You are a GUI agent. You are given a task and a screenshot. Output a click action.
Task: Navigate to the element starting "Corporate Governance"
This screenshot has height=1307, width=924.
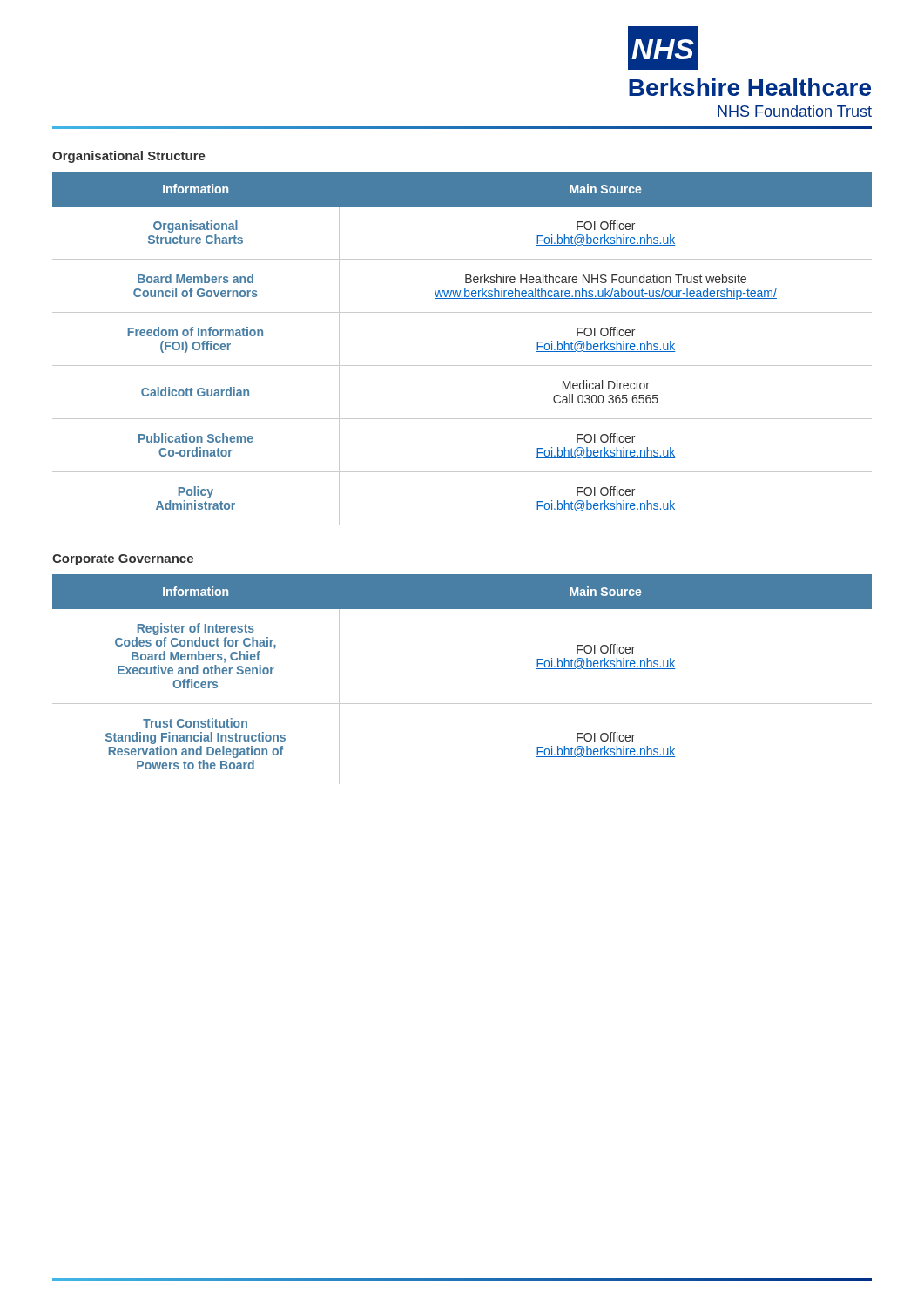click(x=123, y=558)
